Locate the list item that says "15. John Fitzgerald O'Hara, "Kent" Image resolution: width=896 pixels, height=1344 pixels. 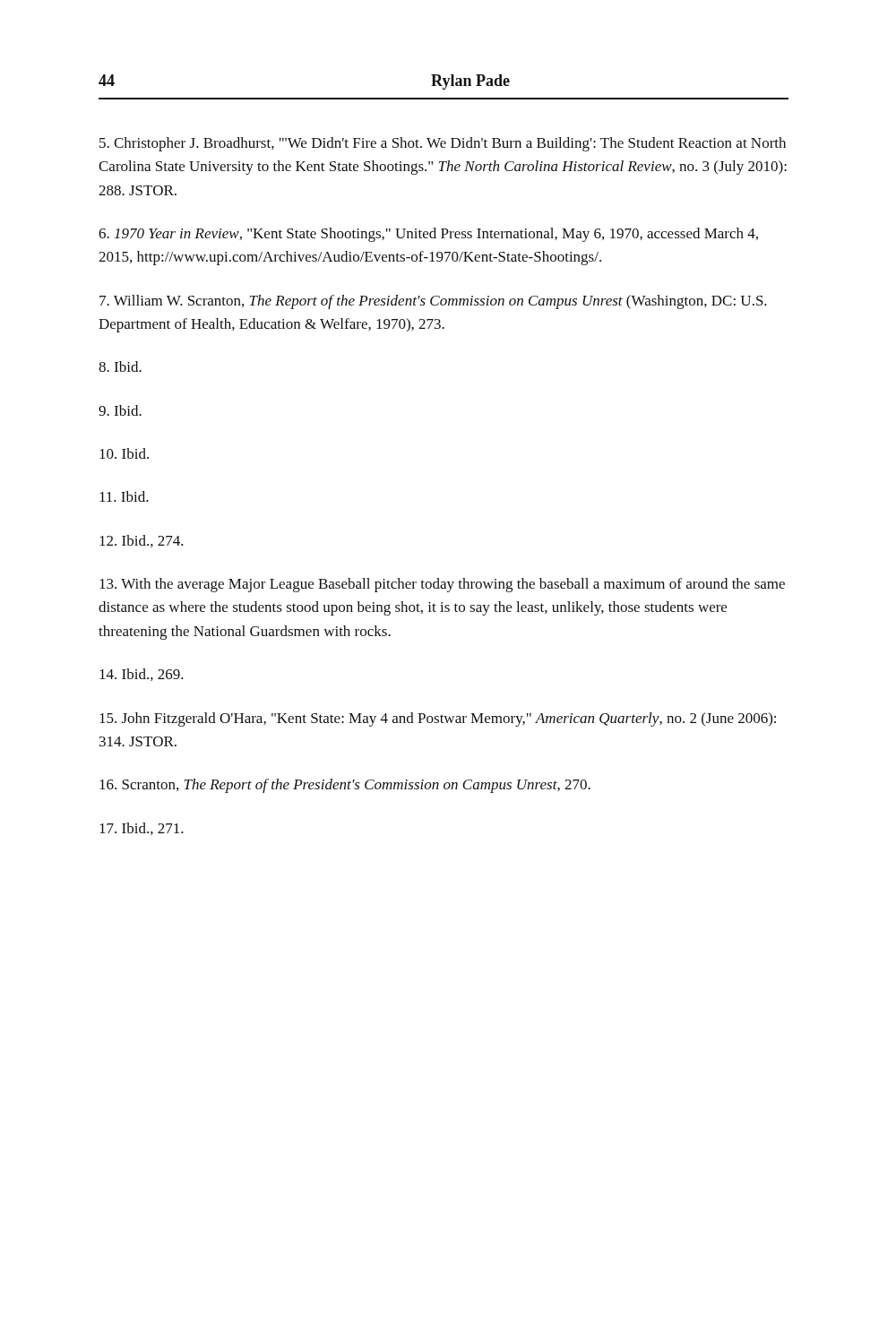click(x=438, y=730)
